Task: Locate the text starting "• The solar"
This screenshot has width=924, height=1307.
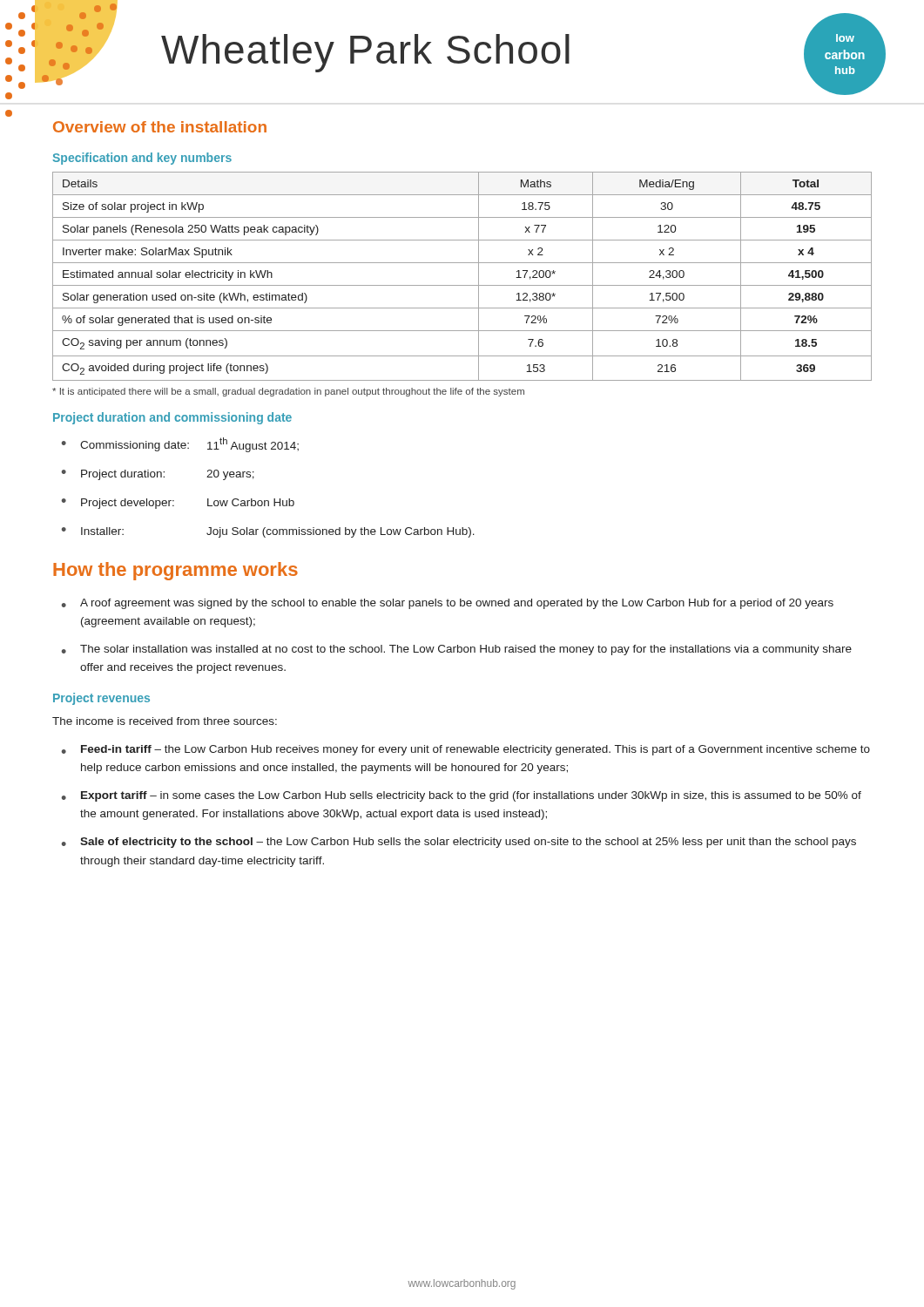Action: [x=466, y=658]
